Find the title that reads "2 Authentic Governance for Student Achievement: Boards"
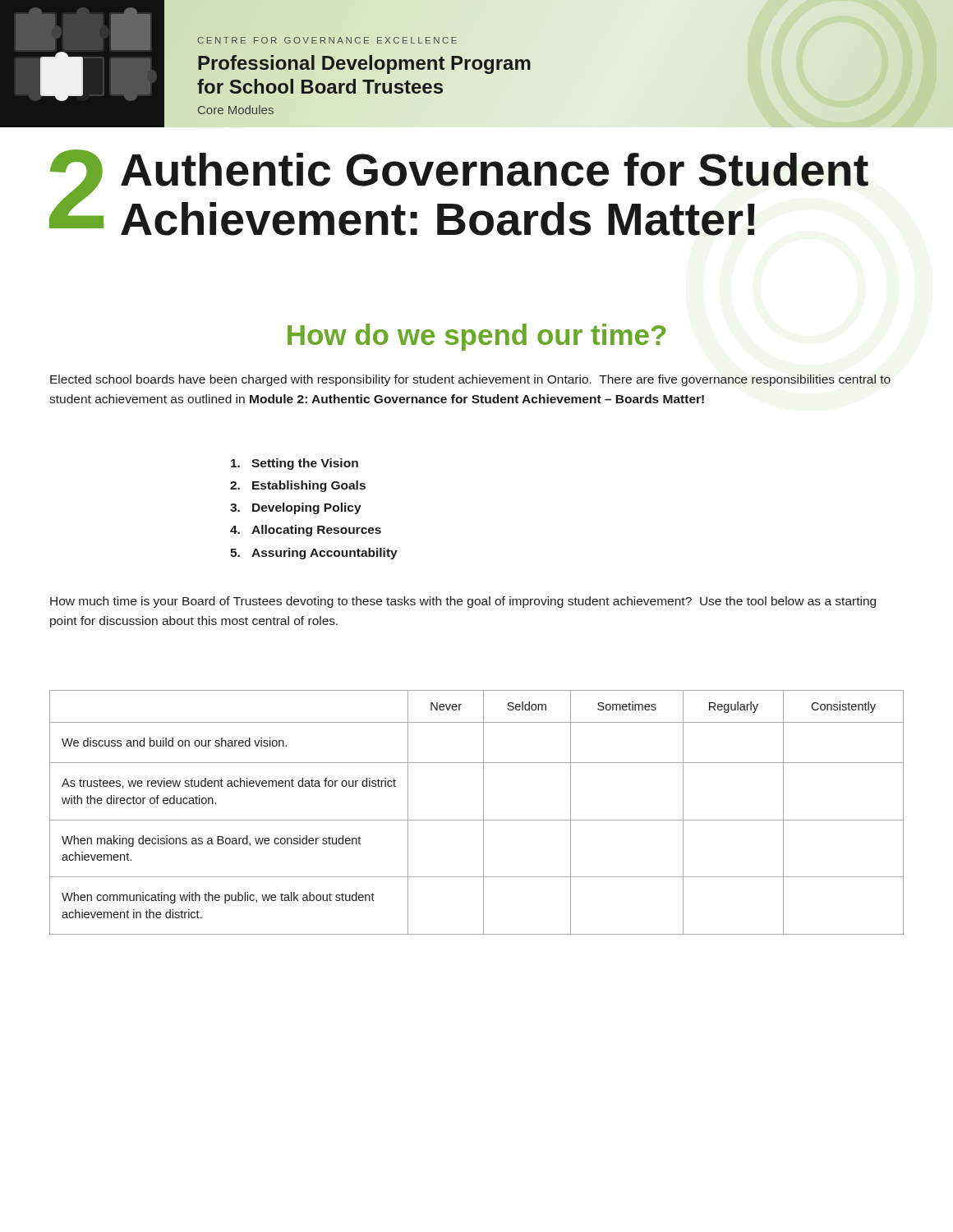 point(476,191)
